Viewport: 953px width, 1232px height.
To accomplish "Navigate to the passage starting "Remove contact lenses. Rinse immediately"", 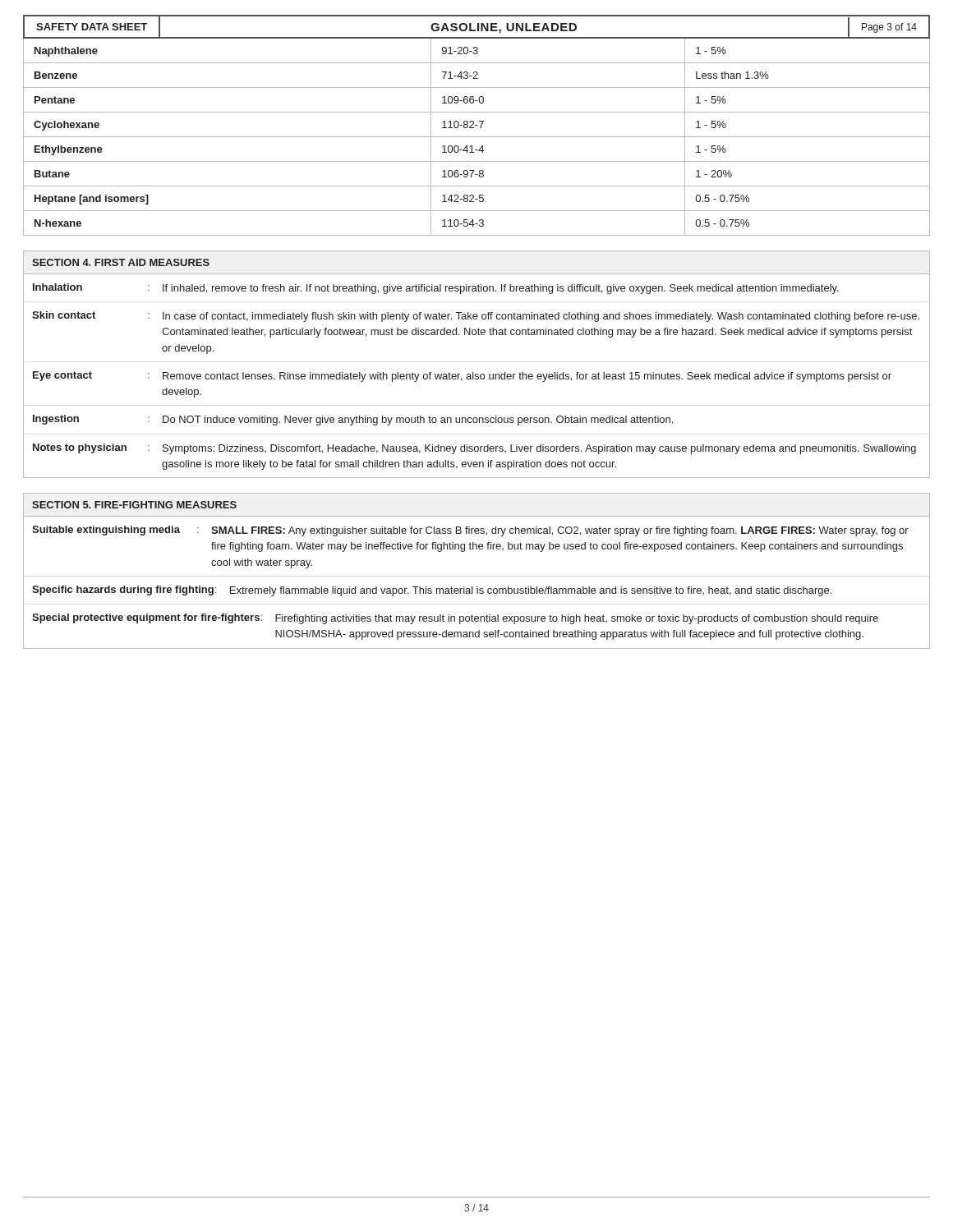I will [527, 384].
